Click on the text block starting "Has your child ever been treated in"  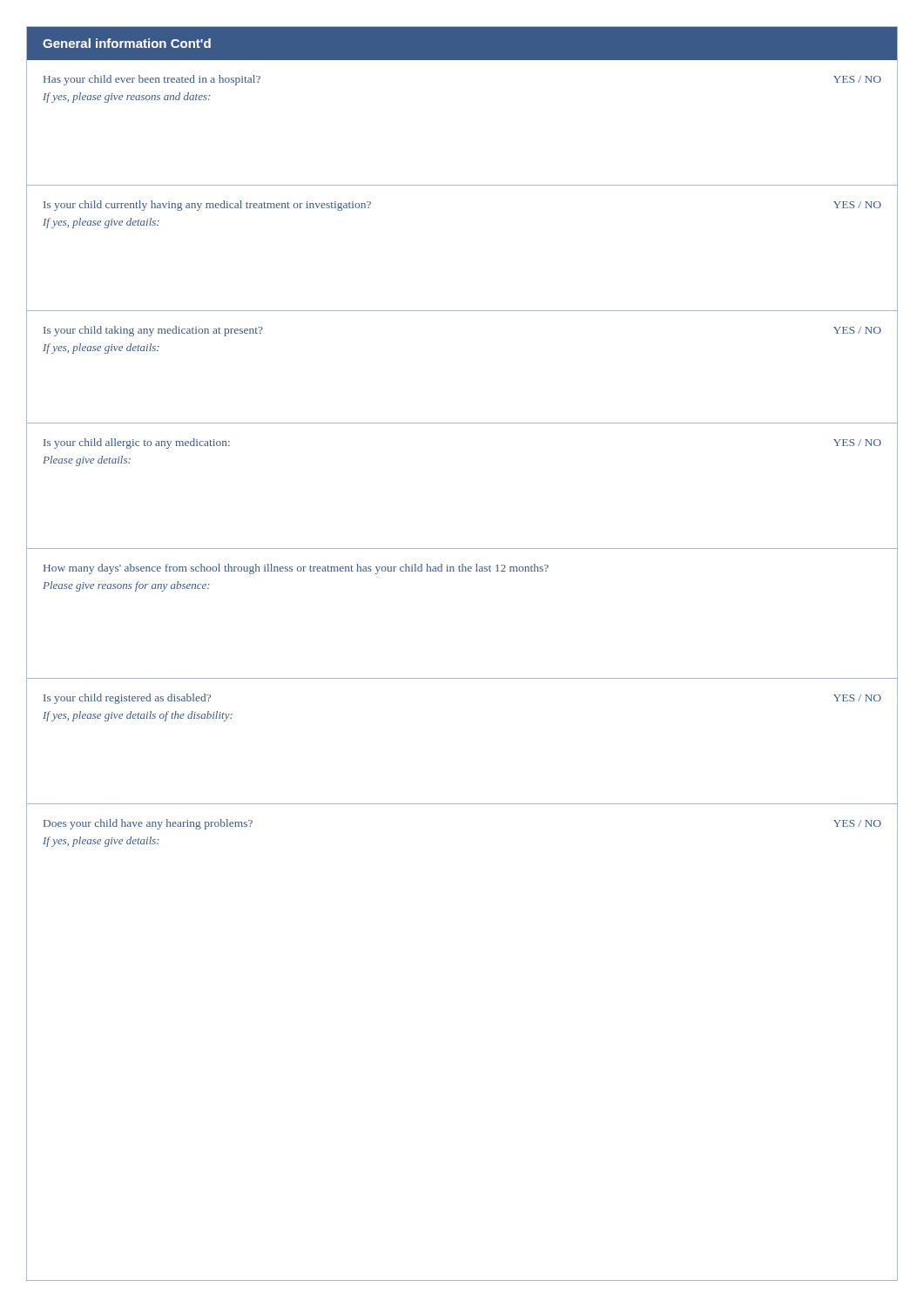[152, 80]
